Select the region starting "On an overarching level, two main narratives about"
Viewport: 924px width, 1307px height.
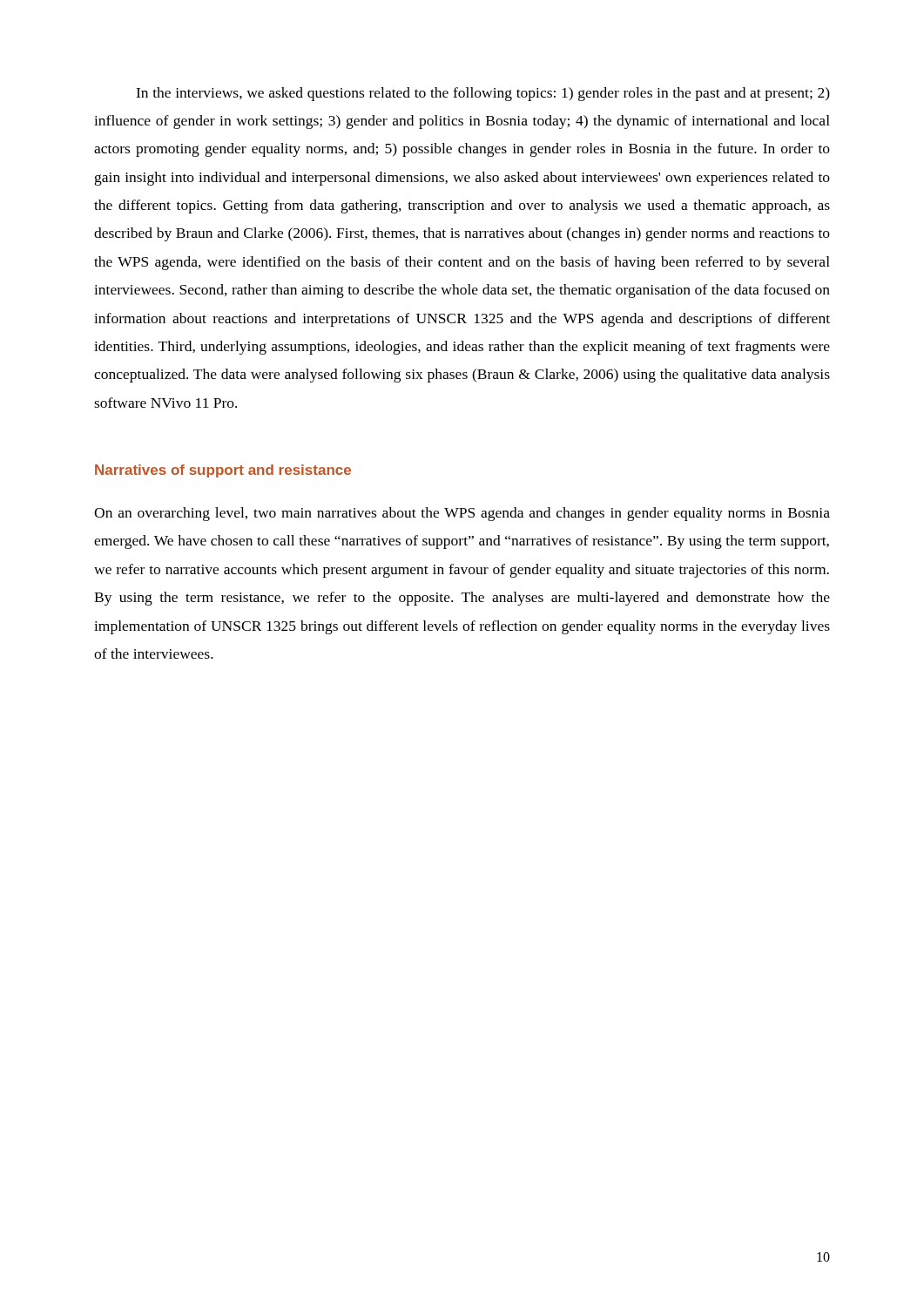(x=462, y=583)
